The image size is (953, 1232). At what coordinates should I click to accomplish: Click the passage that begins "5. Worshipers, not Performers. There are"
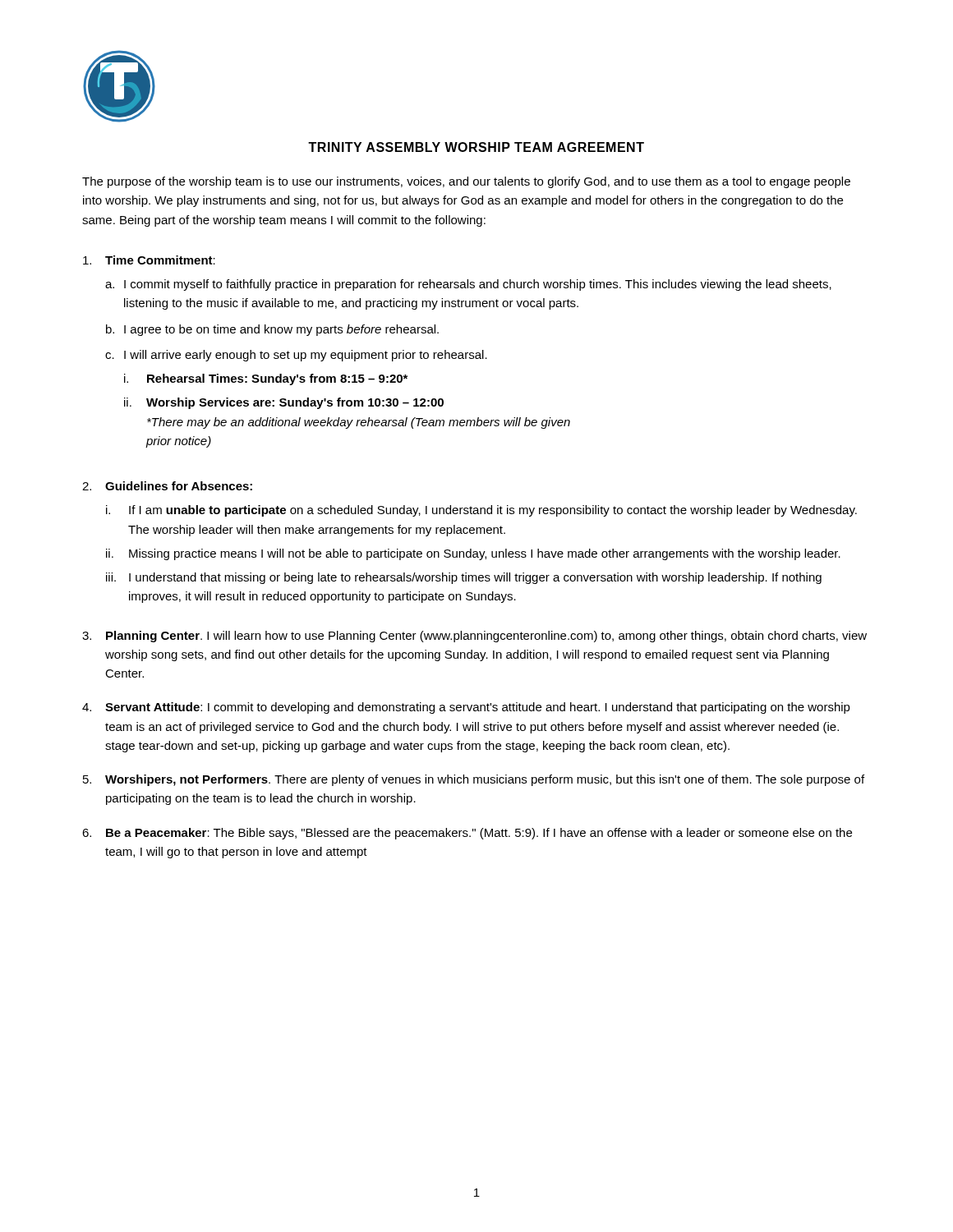476,789
